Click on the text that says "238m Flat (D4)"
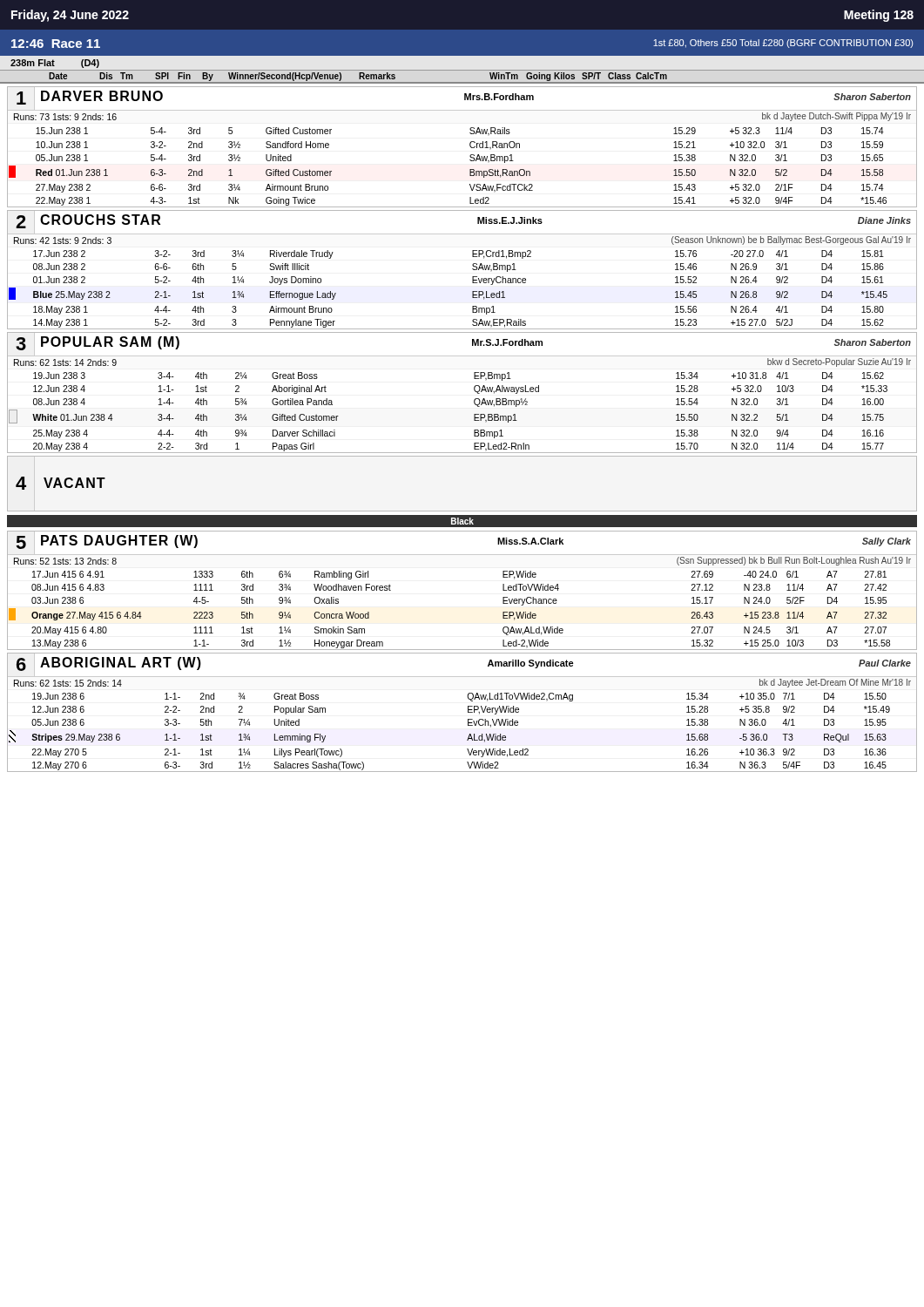Image resolution: width=924 pixels, height=1307 pixels. coord(55,63)
